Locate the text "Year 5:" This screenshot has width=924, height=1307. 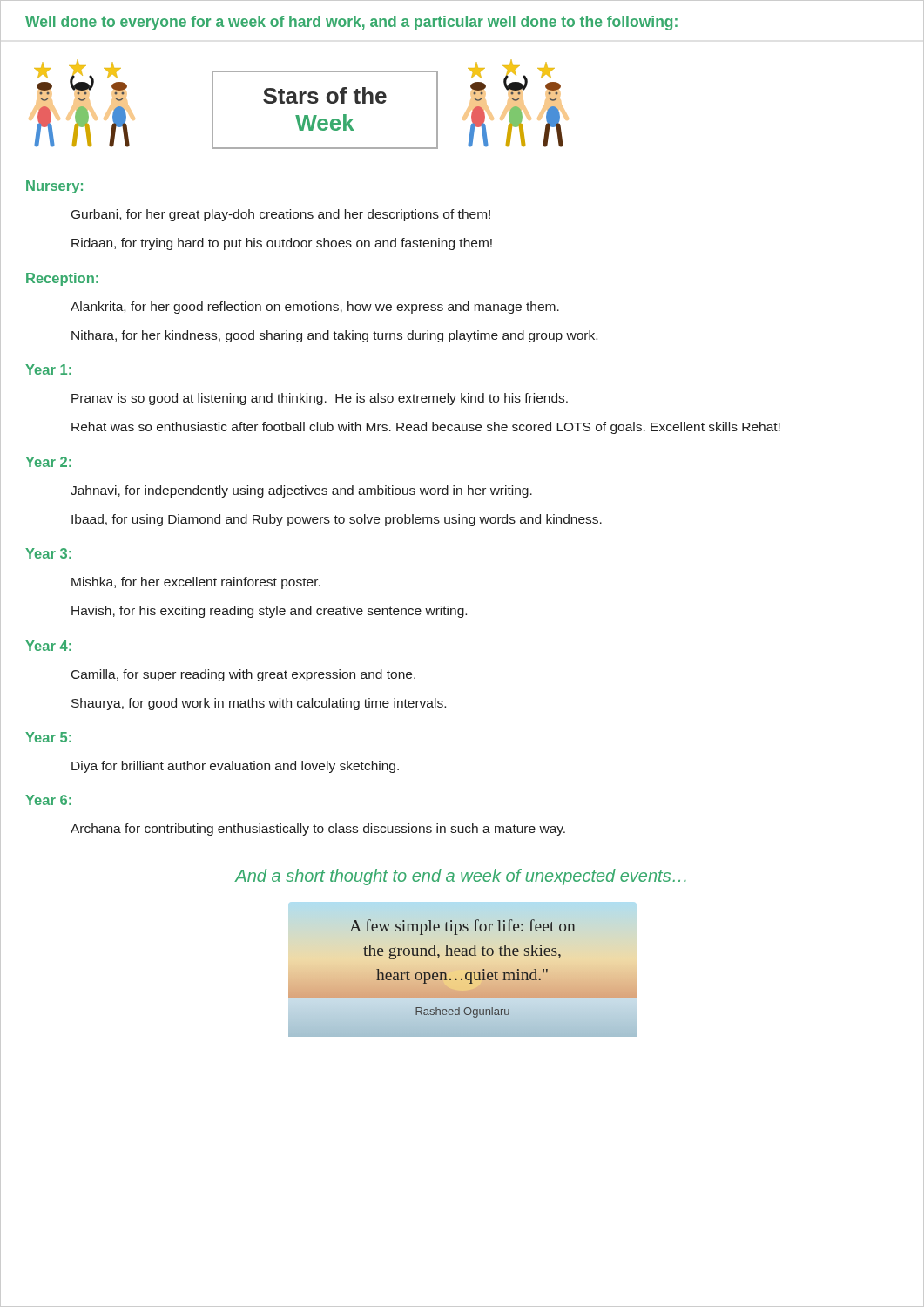(49, 737)
